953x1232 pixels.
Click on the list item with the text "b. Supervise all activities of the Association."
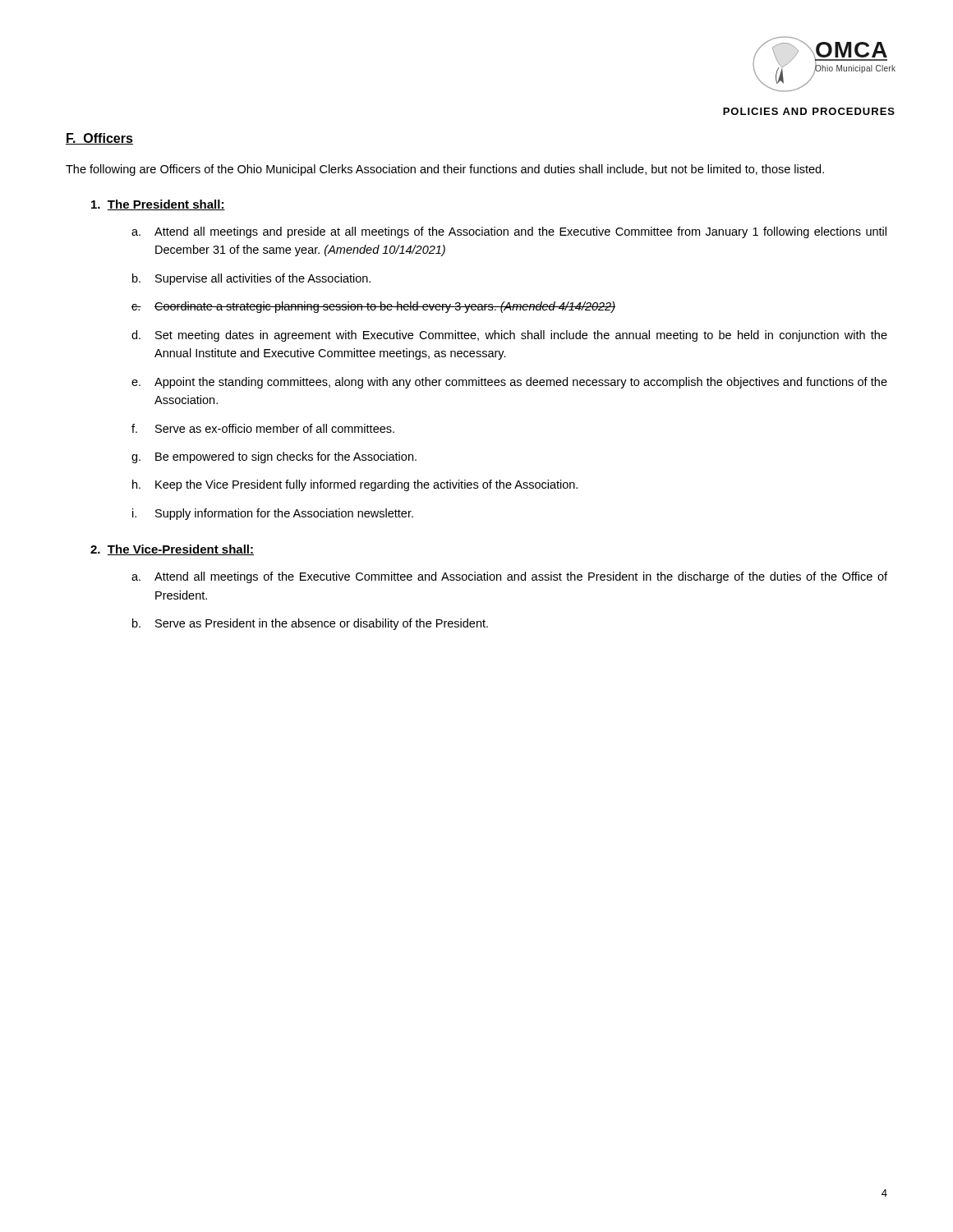point(251,279)
